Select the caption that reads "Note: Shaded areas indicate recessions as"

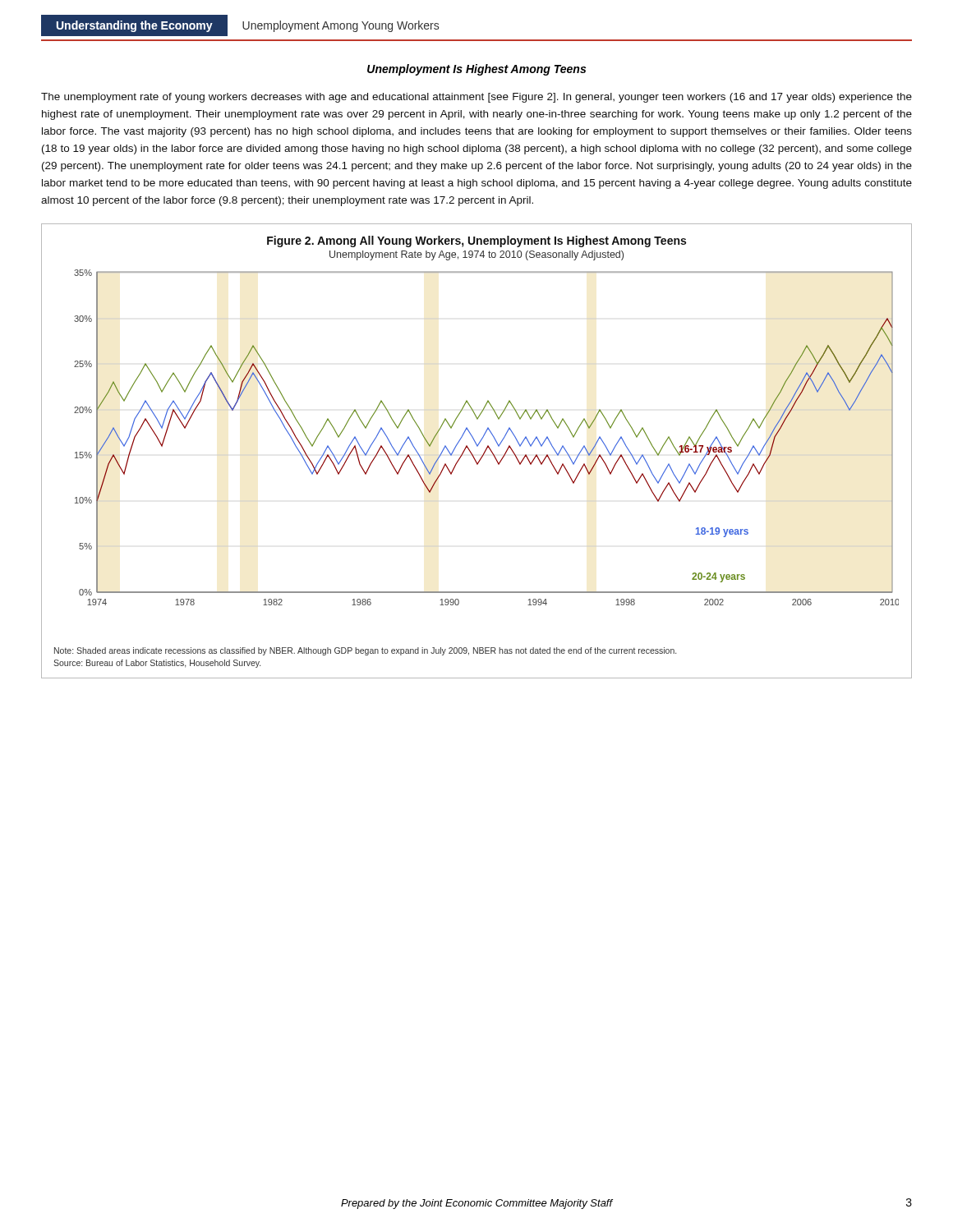(365, 657)
